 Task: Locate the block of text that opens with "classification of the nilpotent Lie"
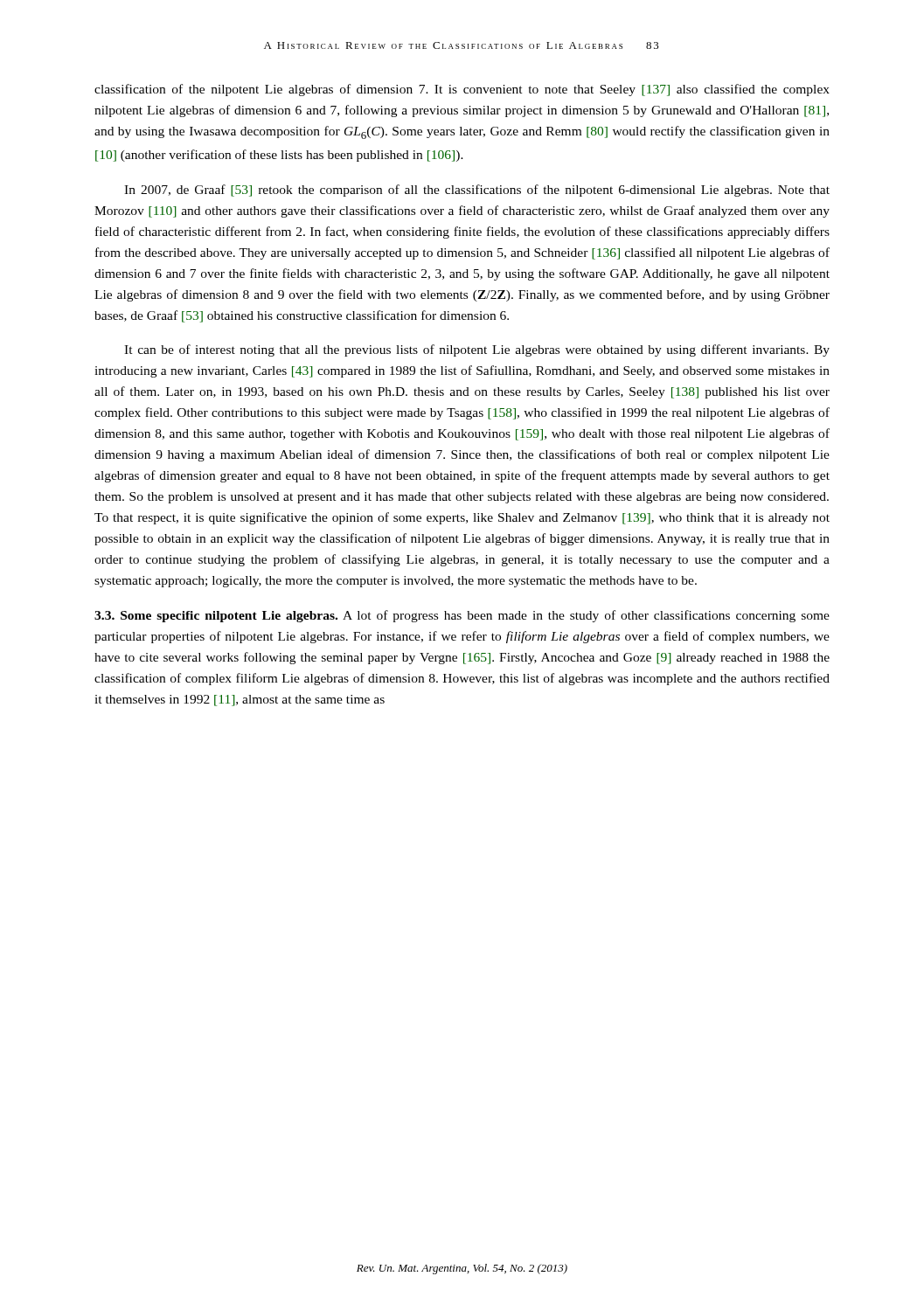point(462,394)
